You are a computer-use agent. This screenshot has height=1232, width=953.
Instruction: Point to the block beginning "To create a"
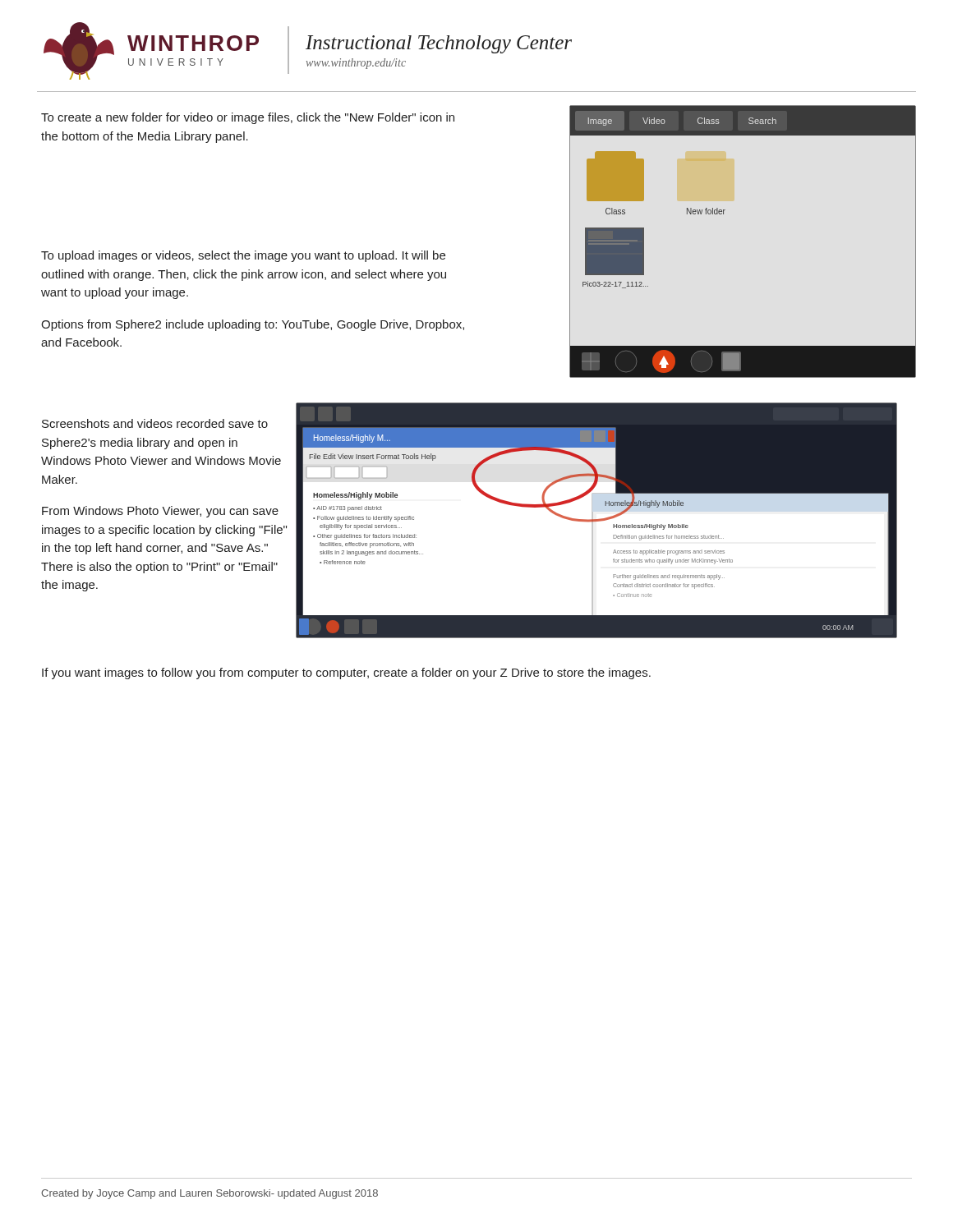click(x=255, y=127)
